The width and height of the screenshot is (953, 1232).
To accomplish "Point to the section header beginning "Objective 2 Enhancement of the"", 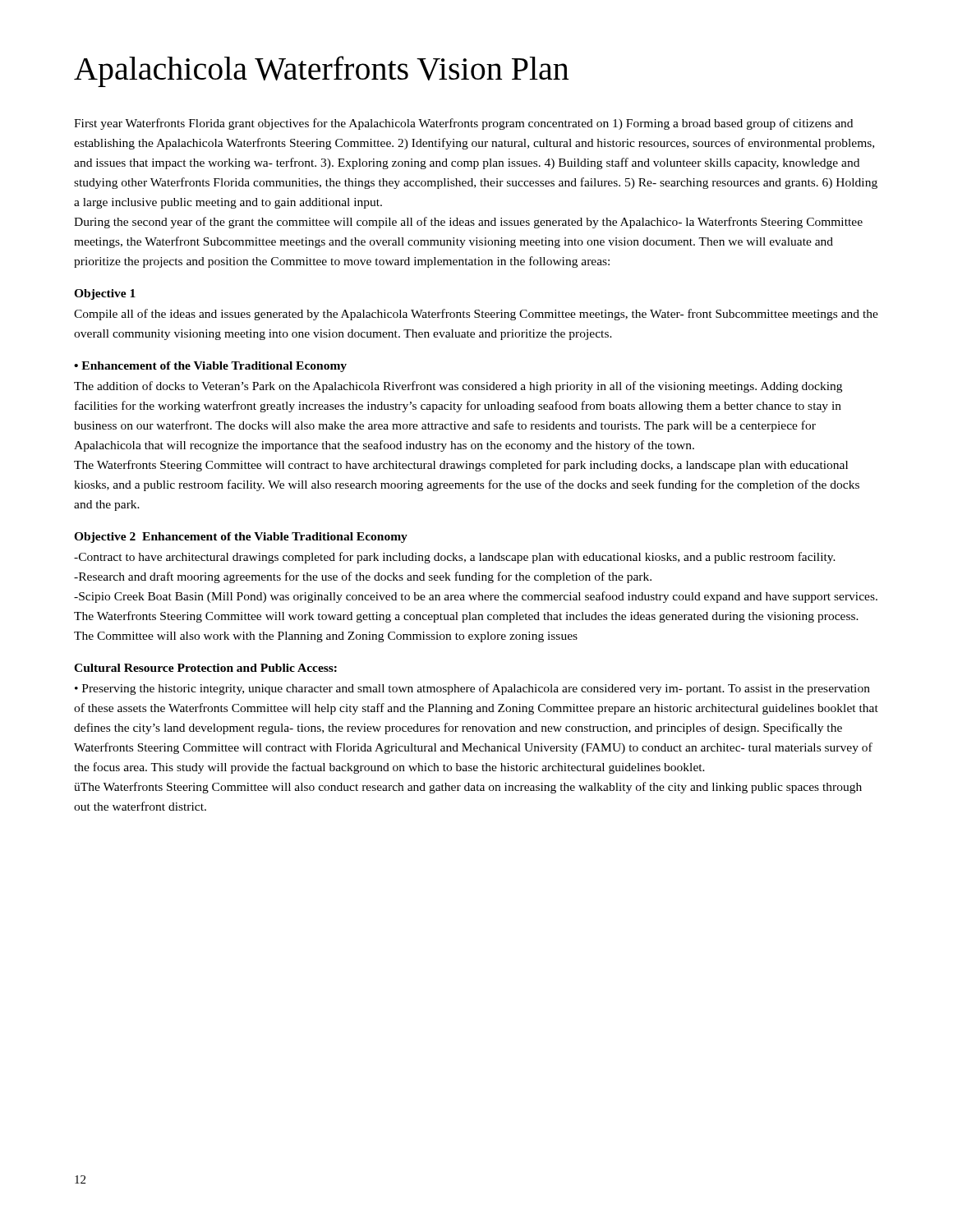I will pos(241,536).
